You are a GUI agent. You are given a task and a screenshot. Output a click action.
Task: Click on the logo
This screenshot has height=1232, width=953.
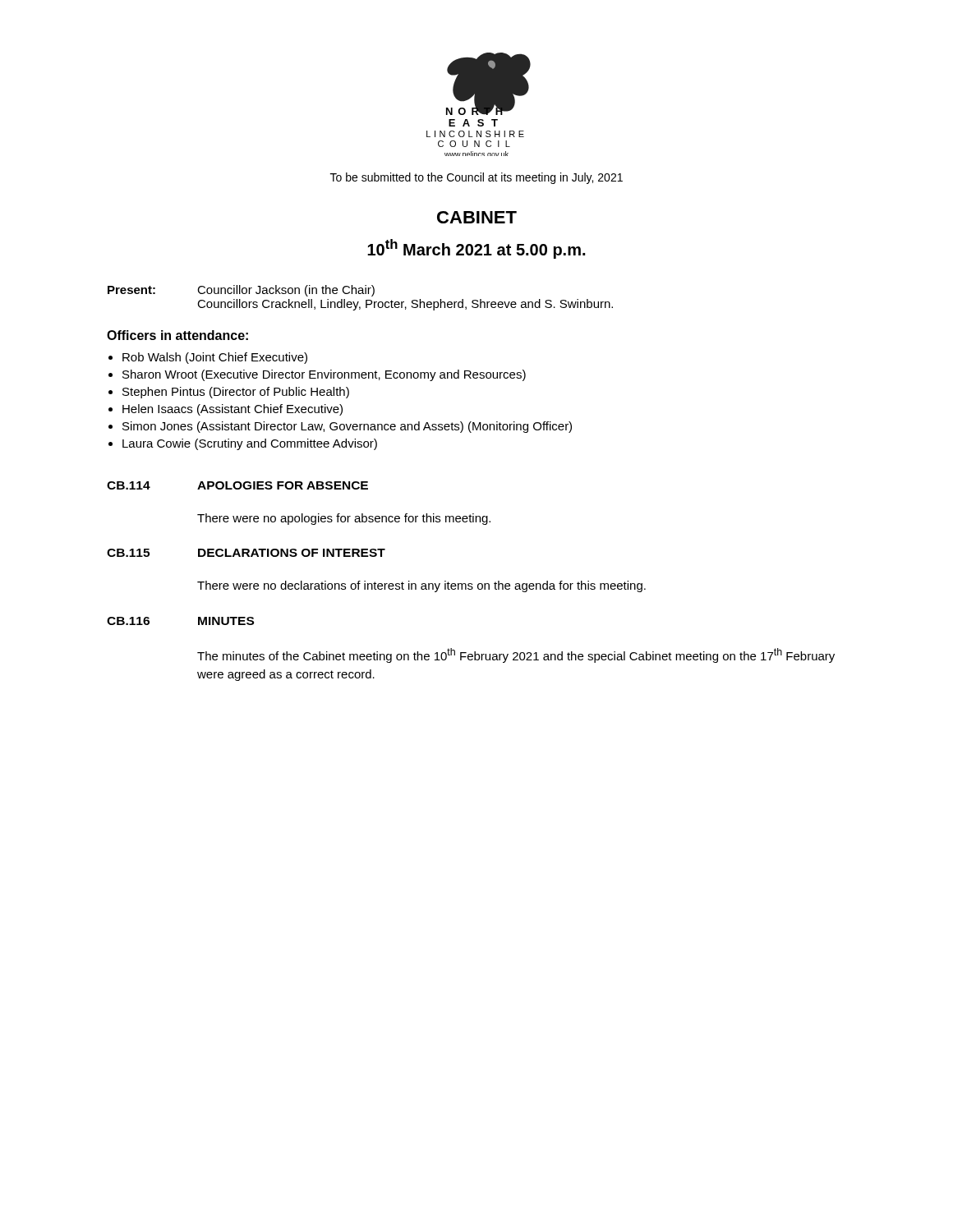476,103
